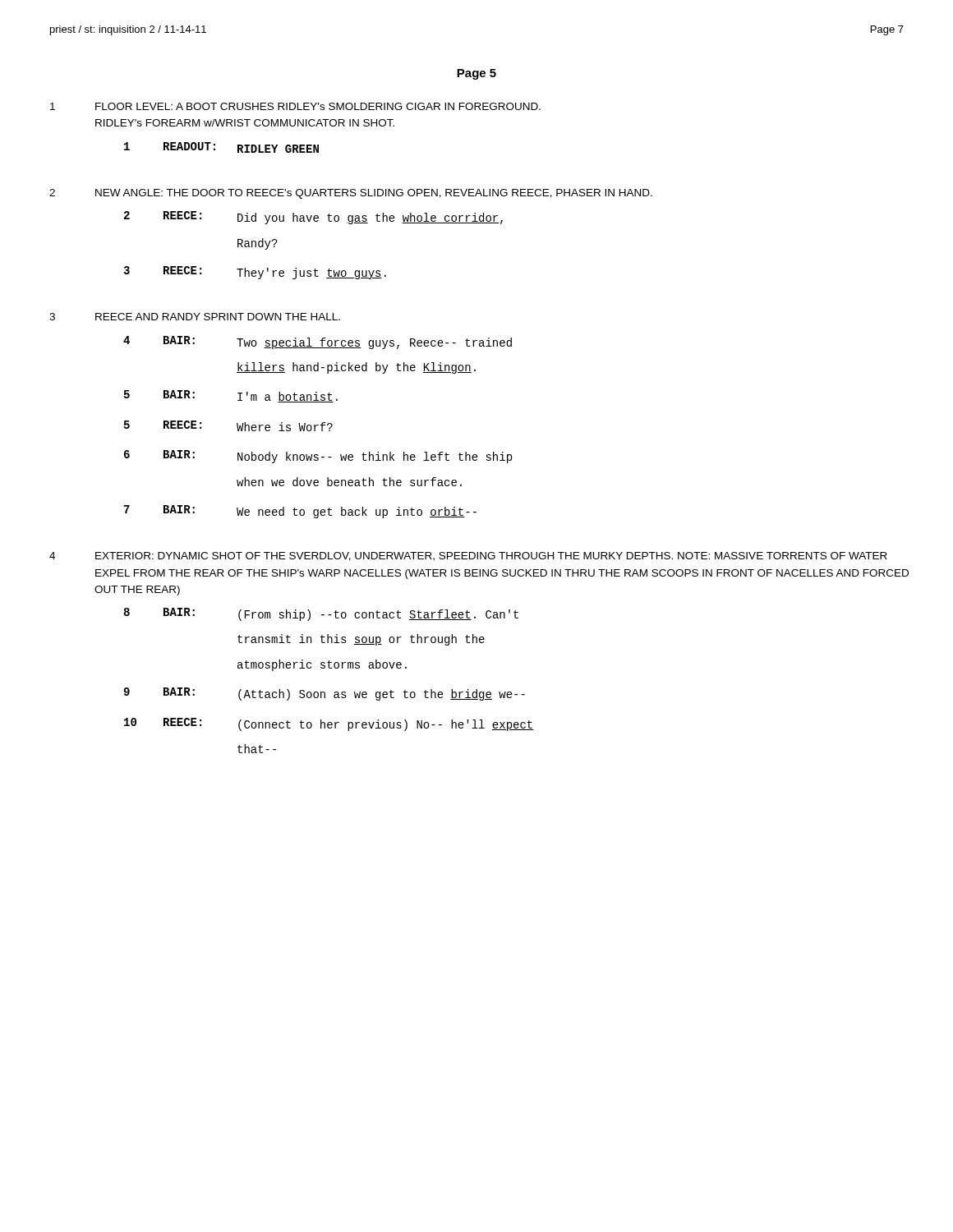
Task: Find the list item that says "3 REECE: They're just two guys."
Action: click(255, 273)
